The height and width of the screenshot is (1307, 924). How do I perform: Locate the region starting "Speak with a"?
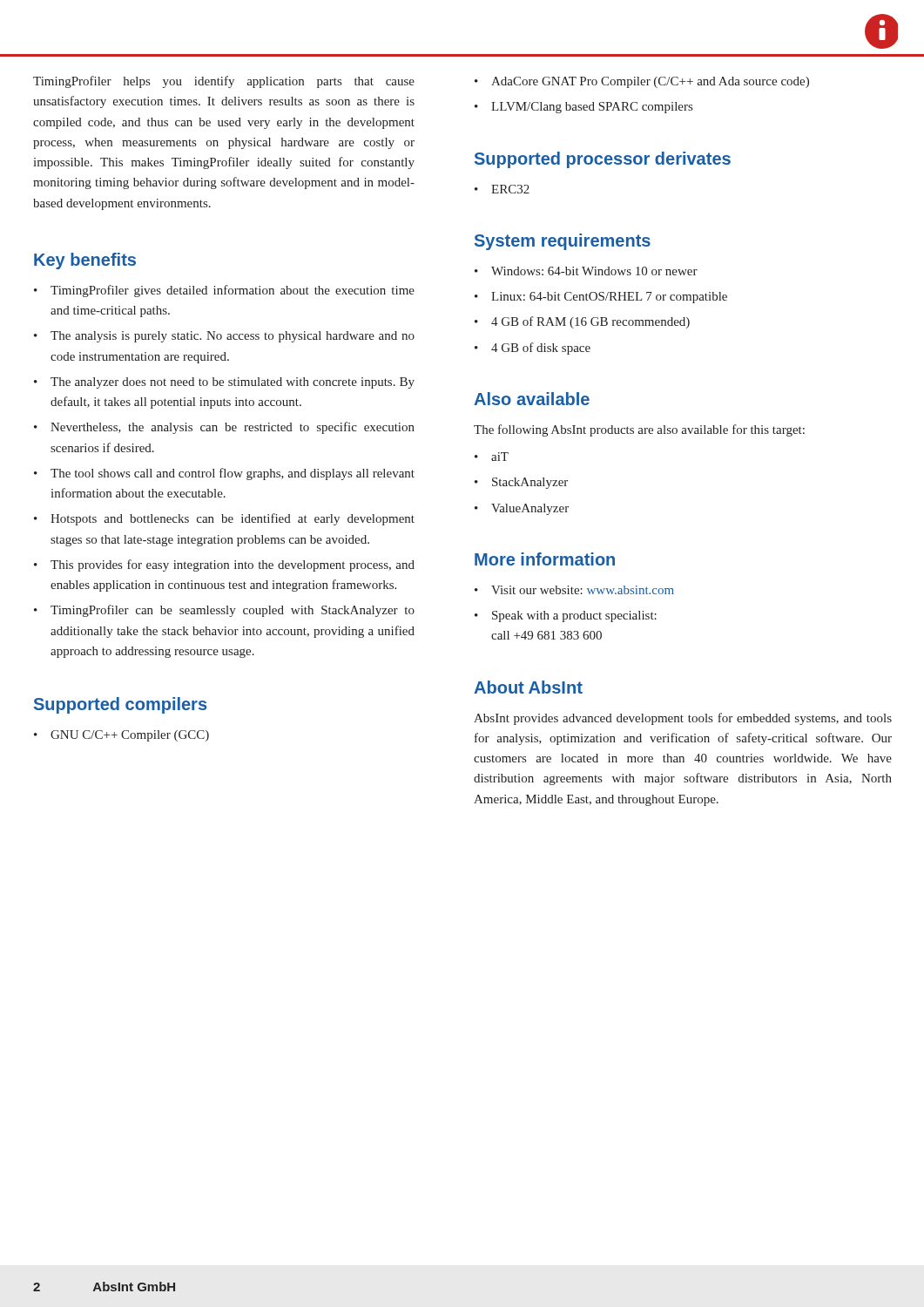click(574, 625)
